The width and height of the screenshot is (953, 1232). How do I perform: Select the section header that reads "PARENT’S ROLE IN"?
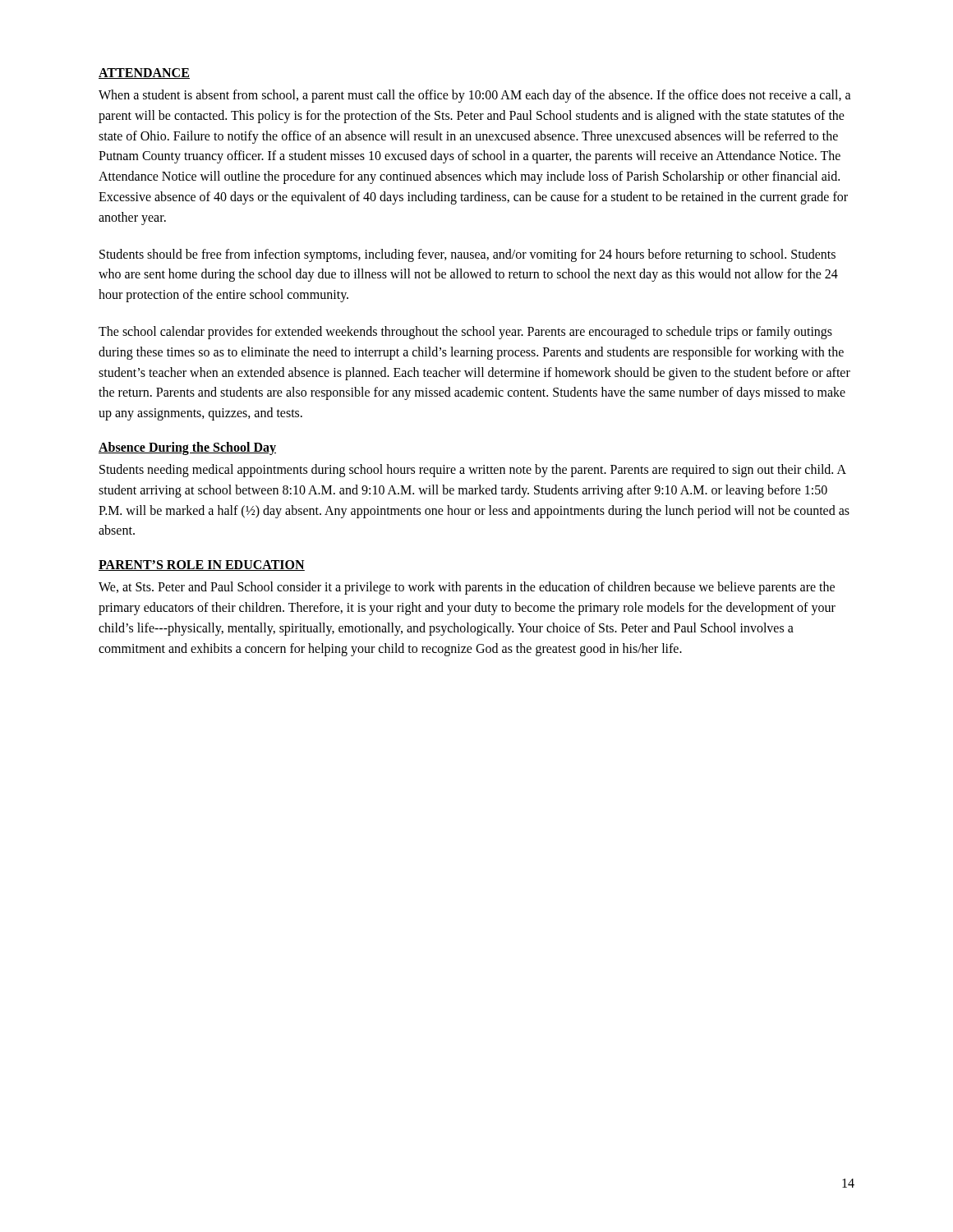[201, 565]
